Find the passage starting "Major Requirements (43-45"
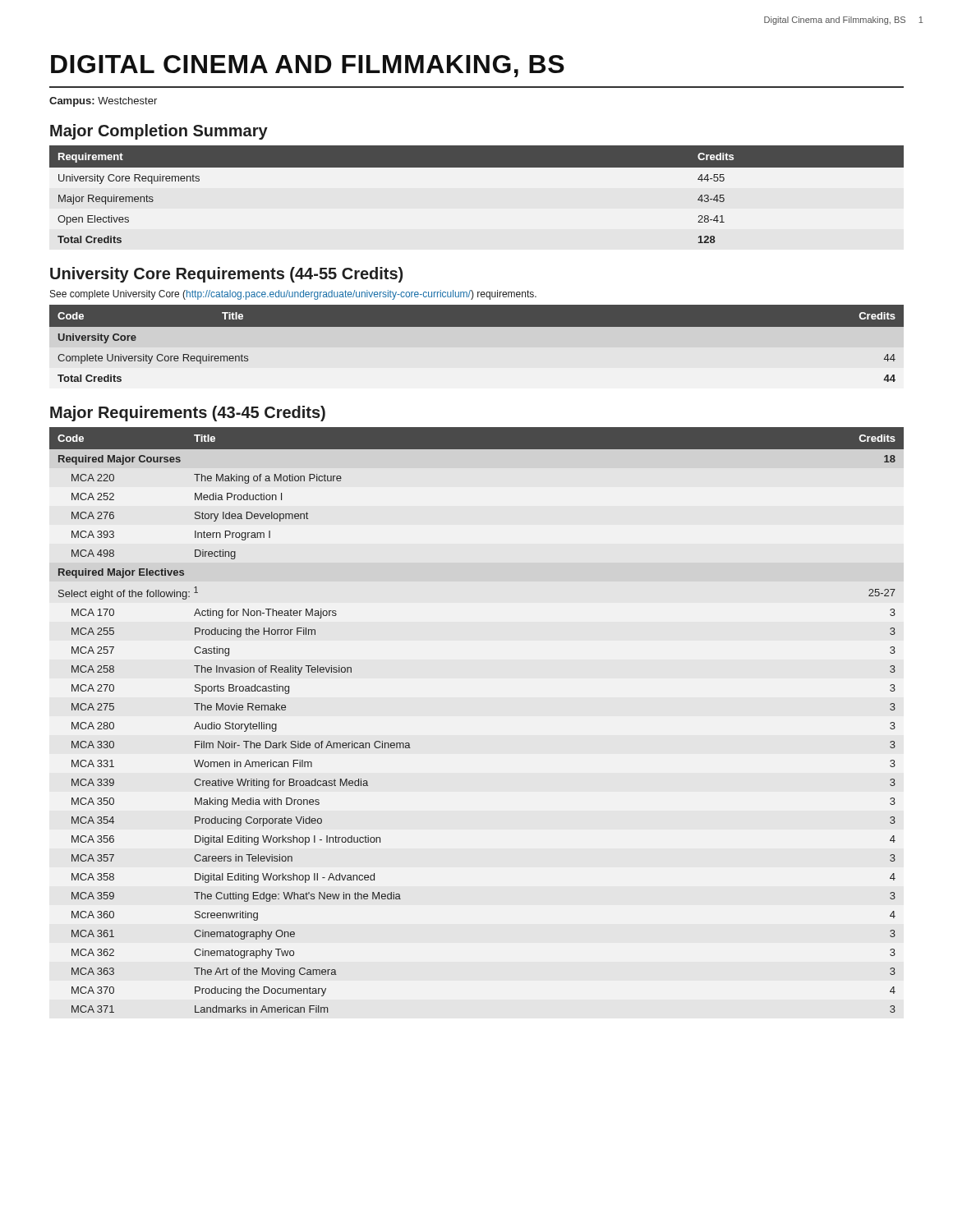Screen dimensions: 1232x953 point(188,414)
